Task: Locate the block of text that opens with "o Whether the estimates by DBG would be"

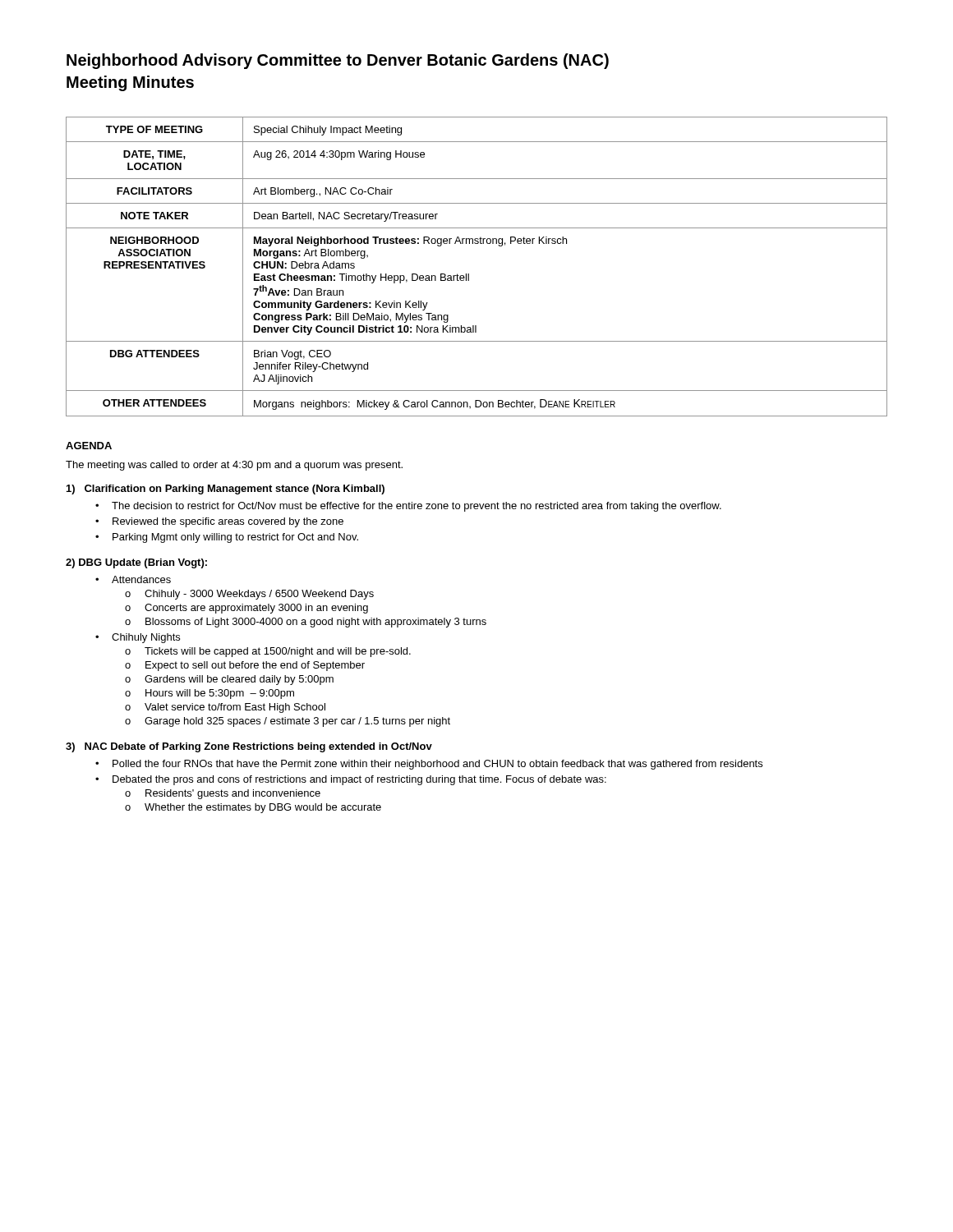Action: tap(253, 807)
